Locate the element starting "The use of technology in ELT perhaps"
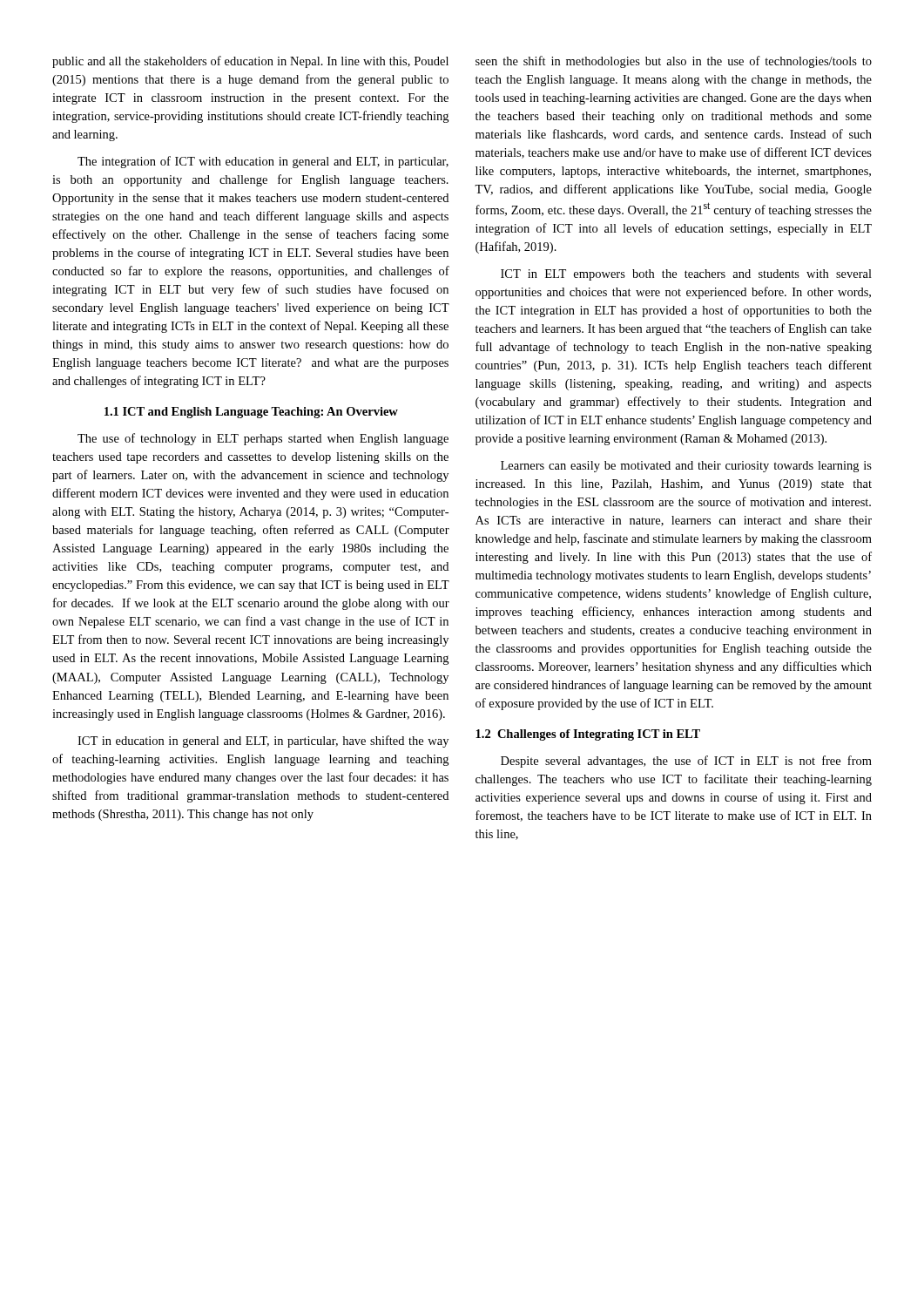This screenshot has width=924, height=1307. 251,576
